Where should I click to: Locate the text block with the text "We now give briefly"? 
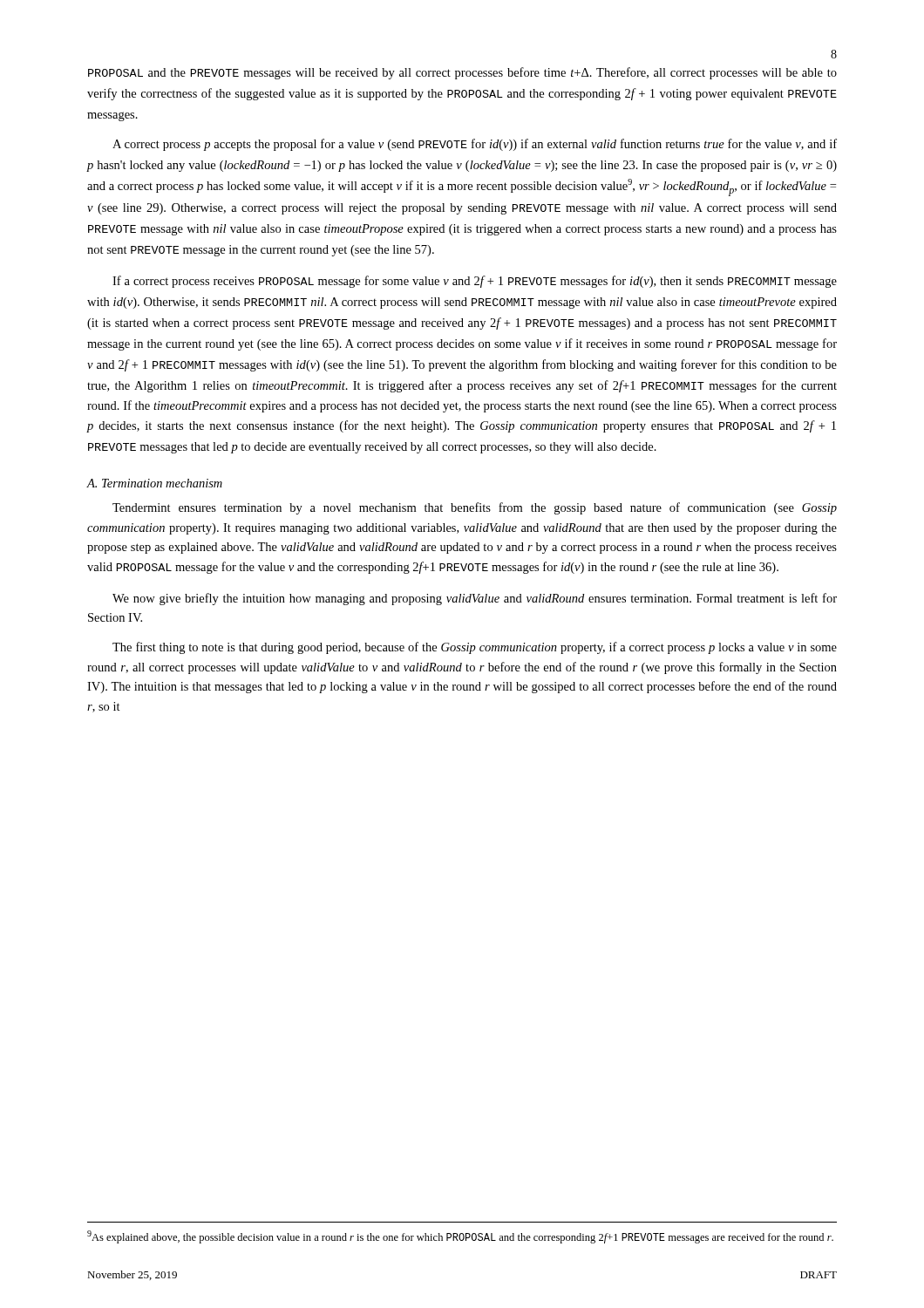(x=462, y=608)
